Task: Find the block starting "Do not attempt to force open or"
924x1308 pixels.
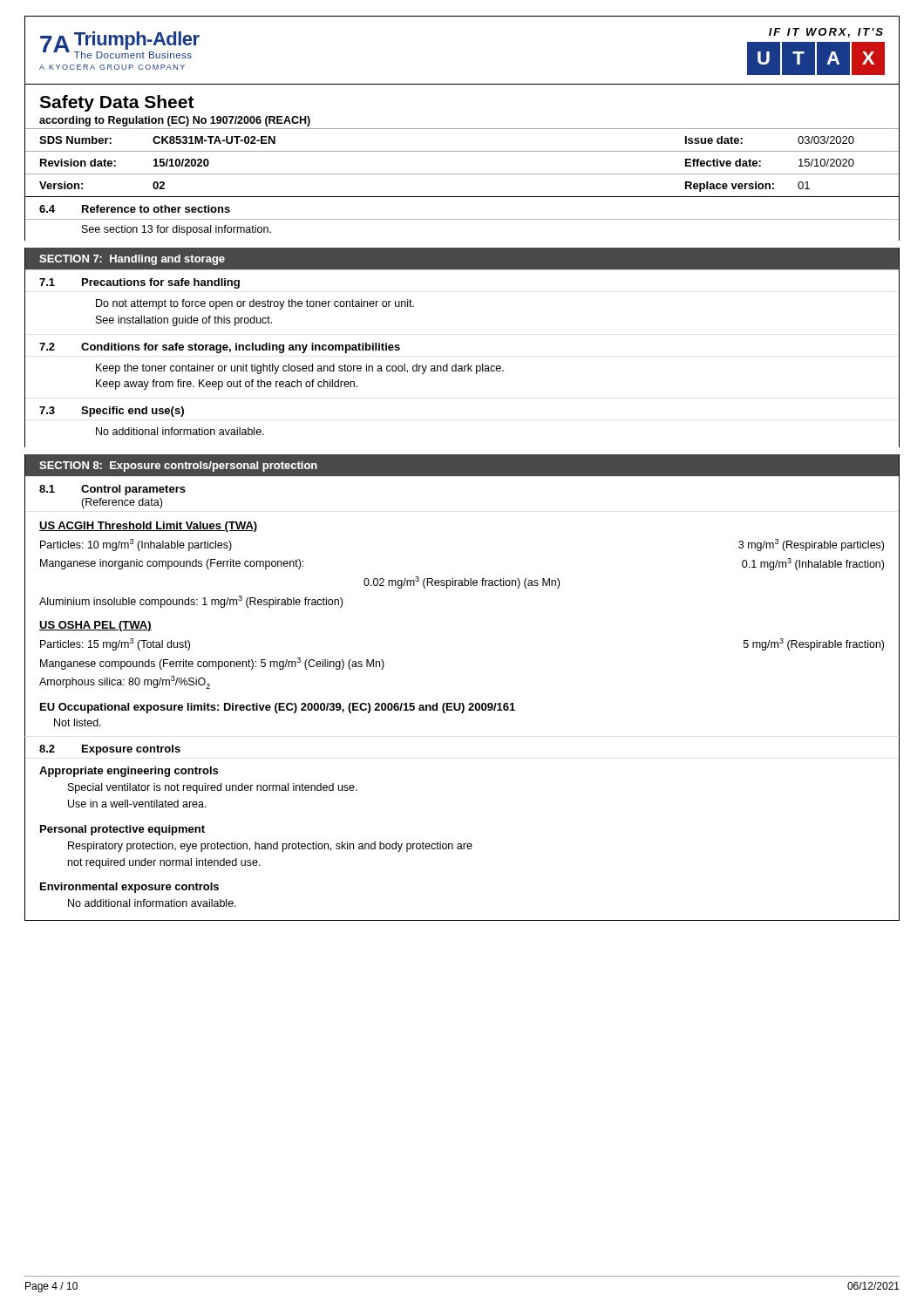Action: pos(255,312)
